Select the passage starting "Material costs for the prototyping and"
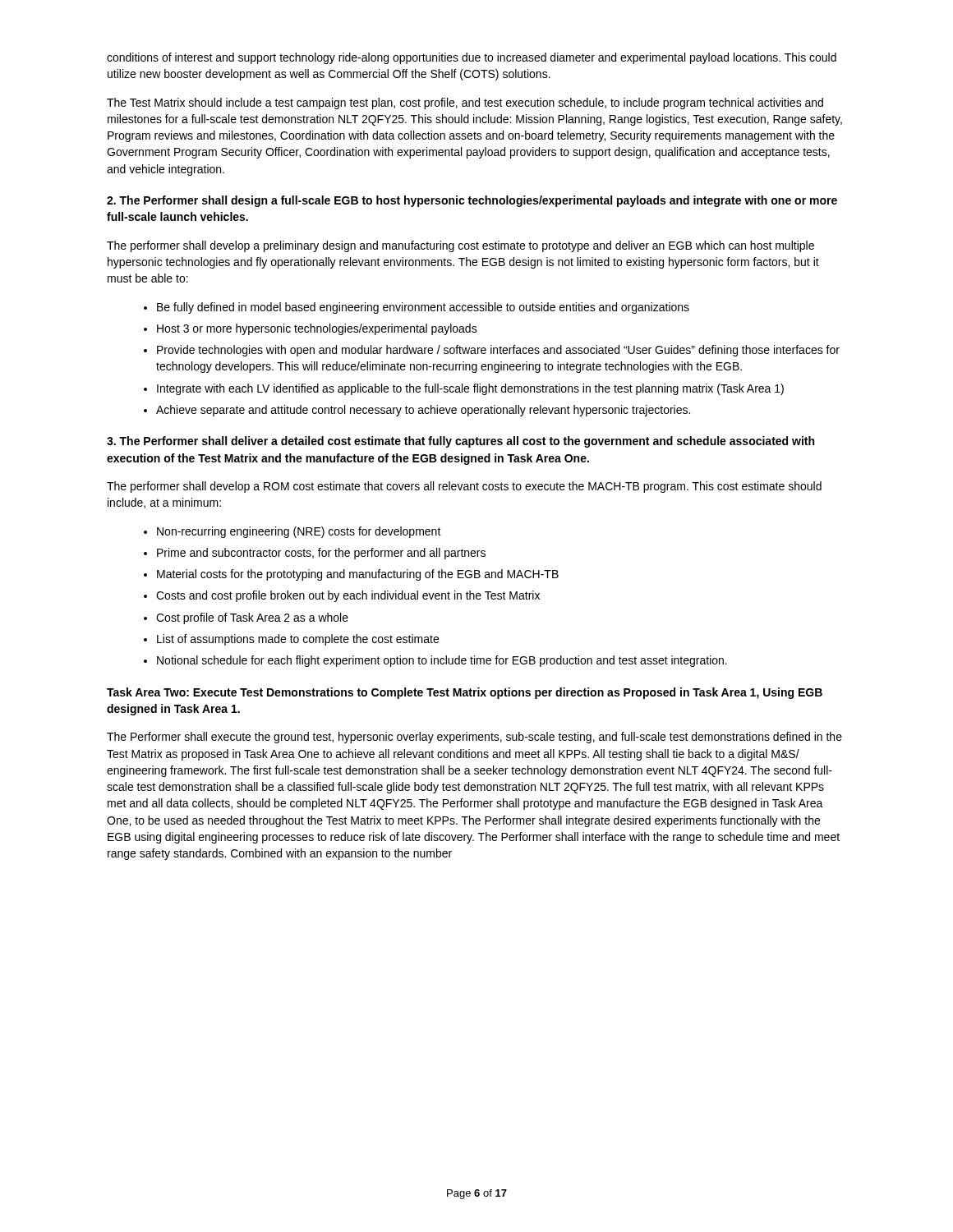The height and width of the screenshot is (1232, 953). (357, 574)
